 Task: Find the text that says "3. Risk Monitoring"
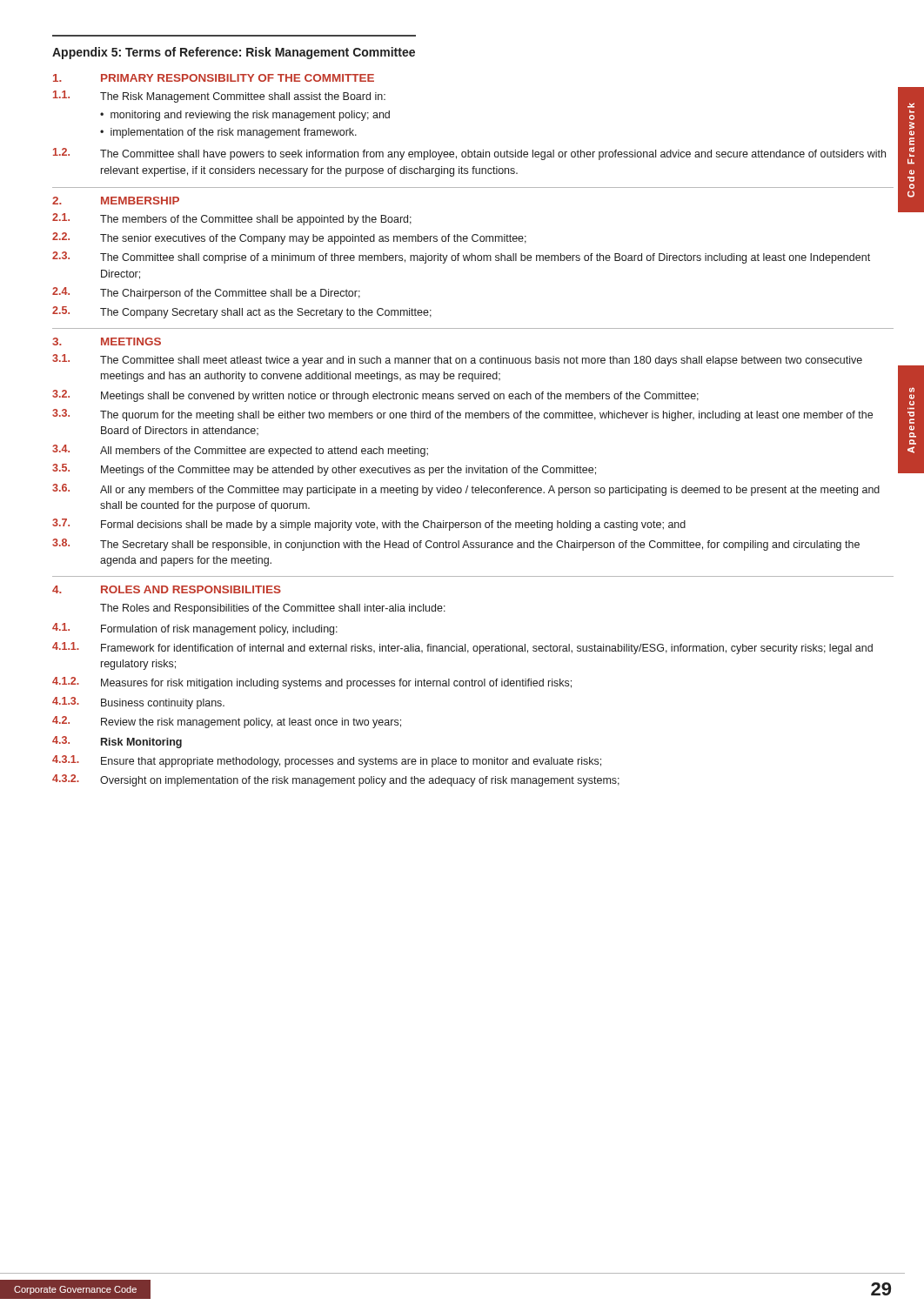click(x=117, y=742)
